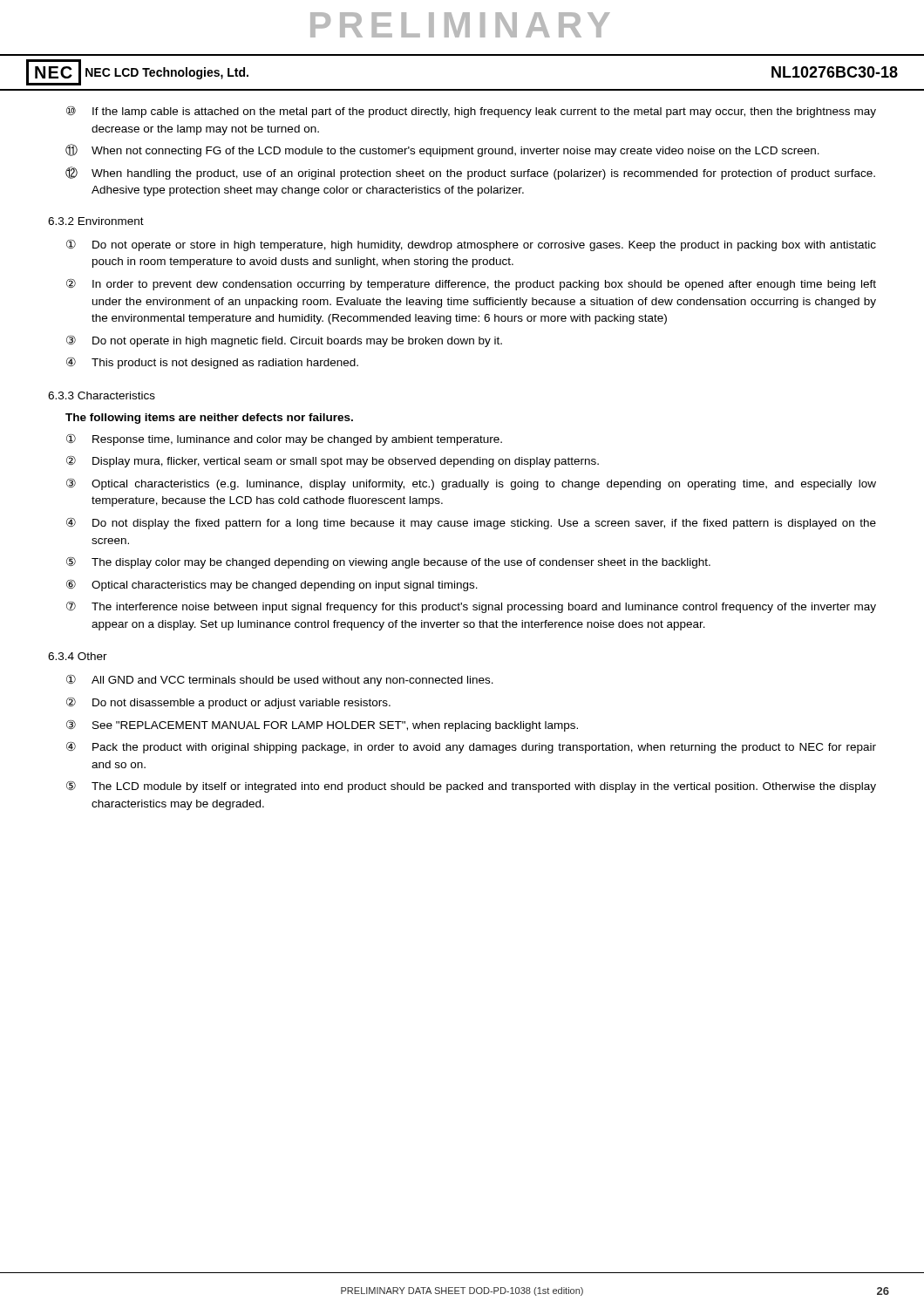The width and height of the screenshot is (924, 1308).
Task: Point to the element starting "④ Do not display the fixed pattern"
Action: click(x=471, y=532)
